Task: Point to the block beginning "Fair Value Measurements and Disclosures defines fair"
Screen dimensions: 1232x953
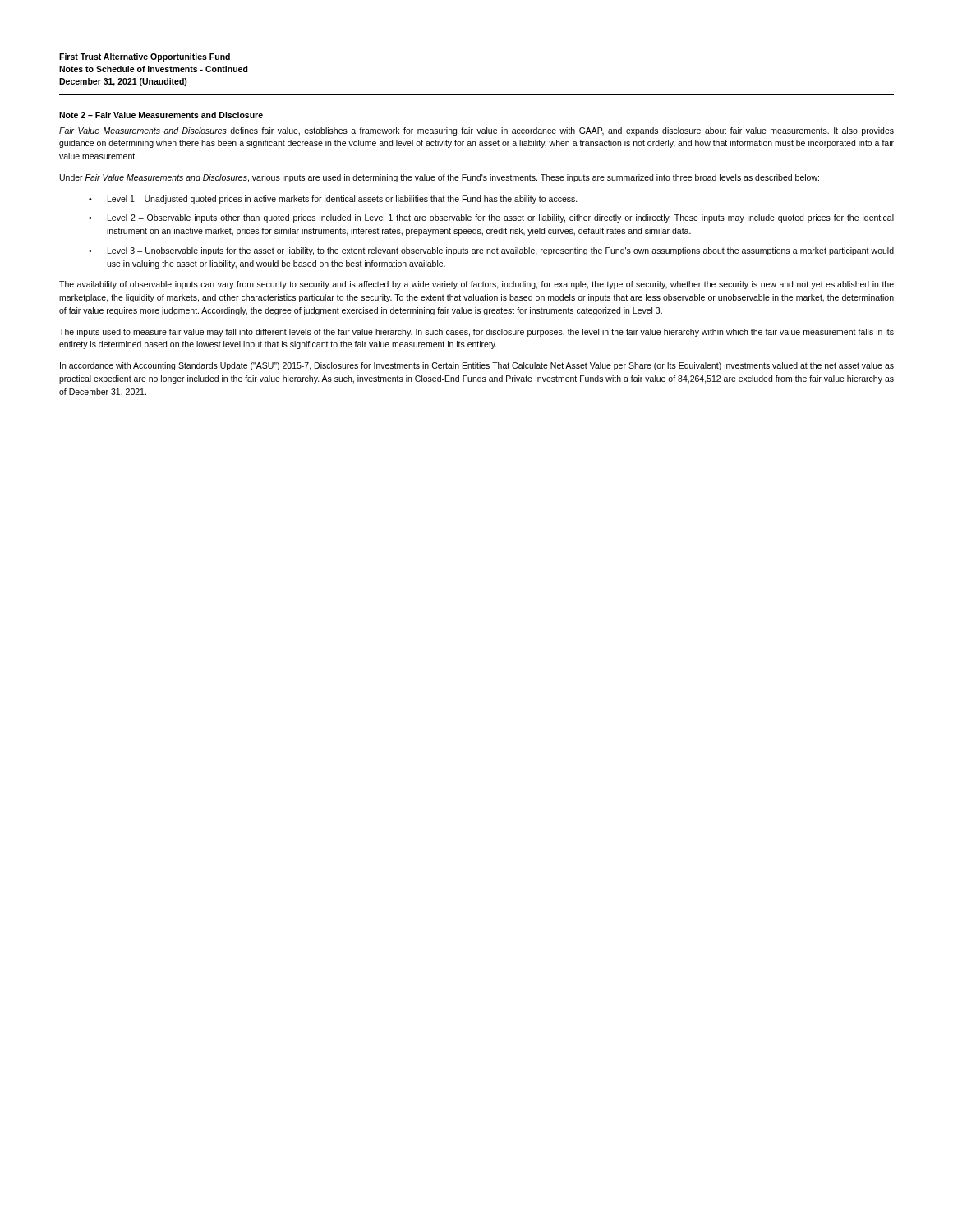Action: 476,143
